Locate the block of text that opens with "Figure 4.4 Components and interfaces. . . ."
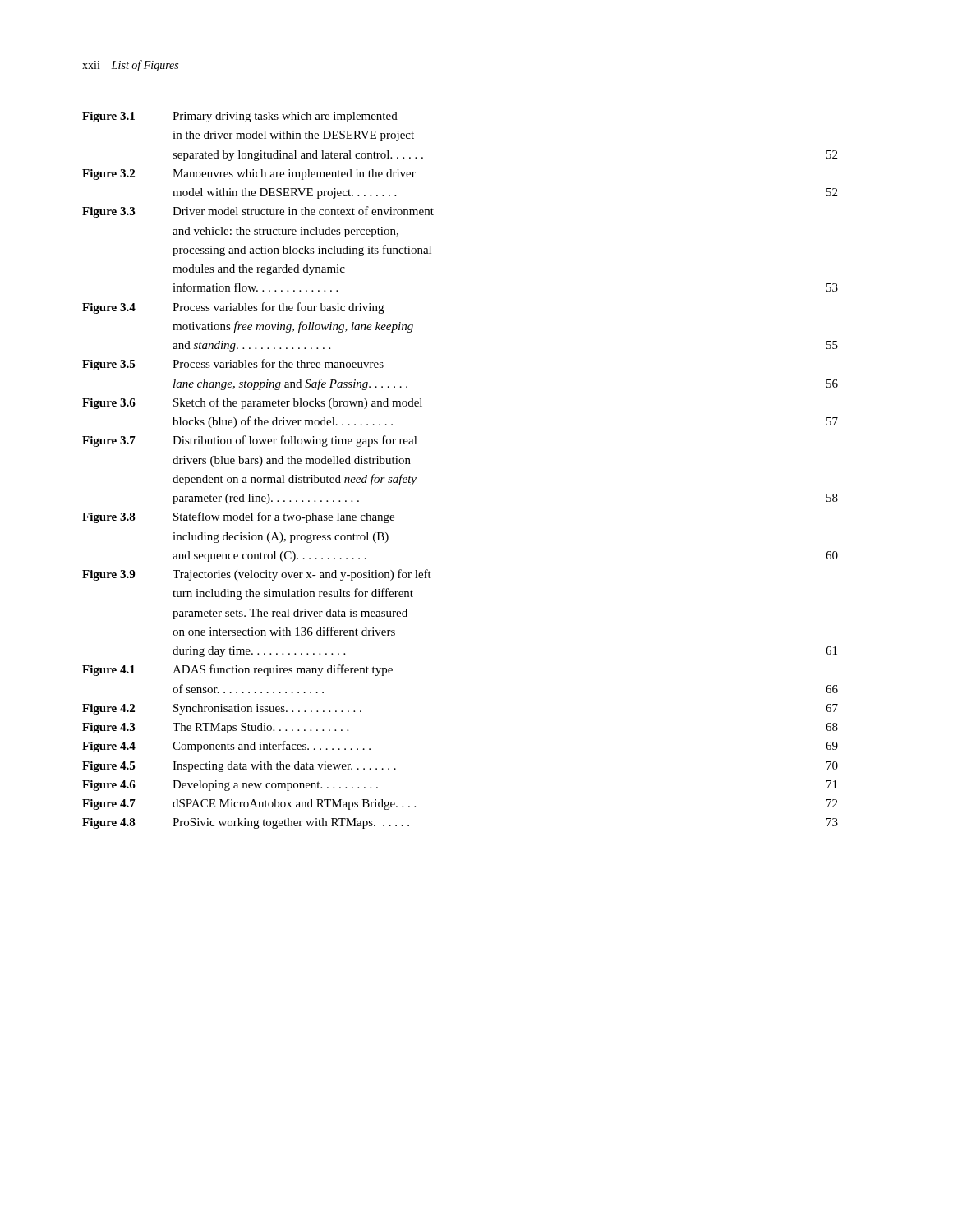 (x=111, y=746)
